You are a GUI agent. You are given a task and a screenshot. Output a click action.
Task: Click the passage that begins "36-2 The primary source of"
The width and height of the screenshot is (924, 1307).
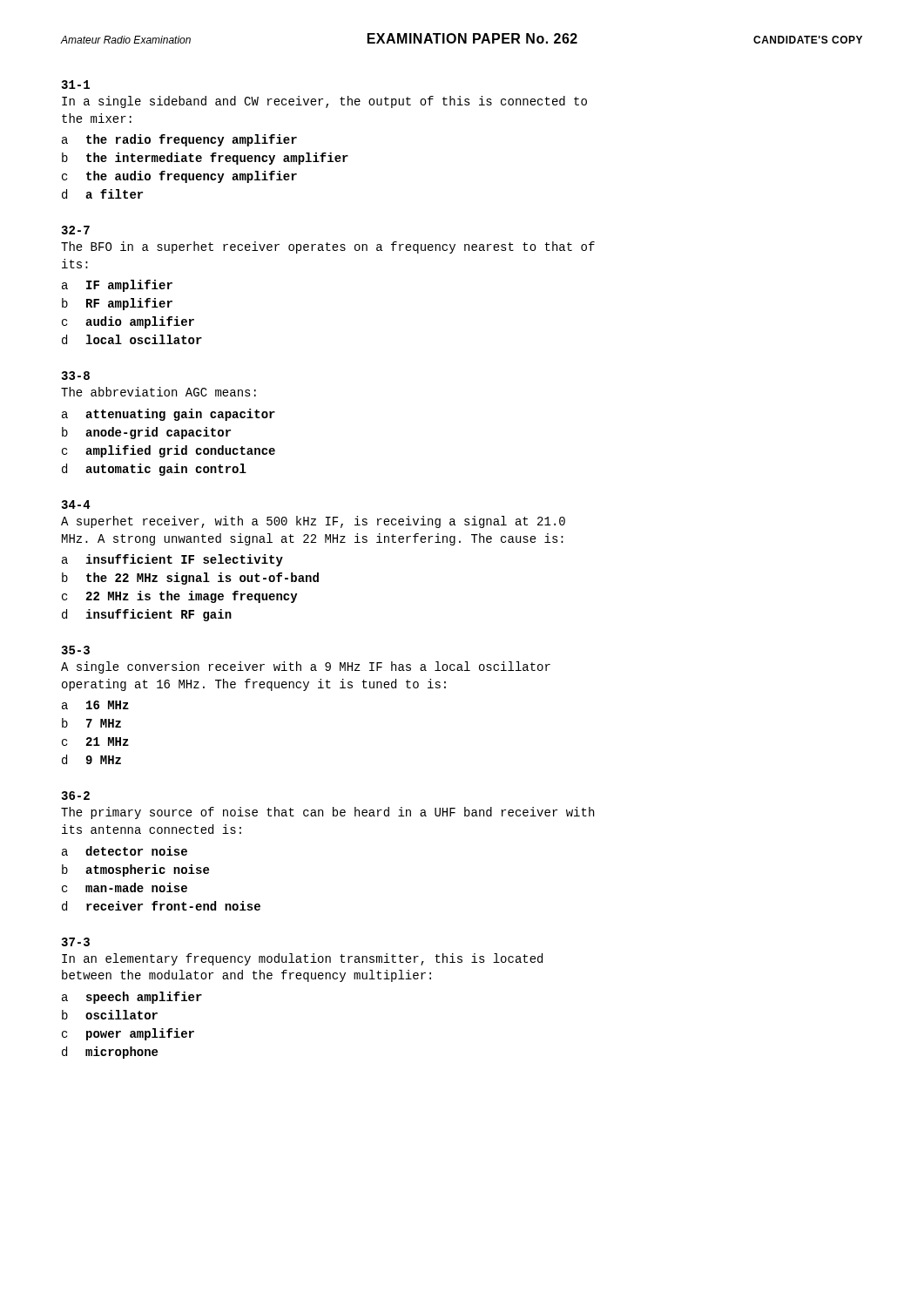click(75, 796)
